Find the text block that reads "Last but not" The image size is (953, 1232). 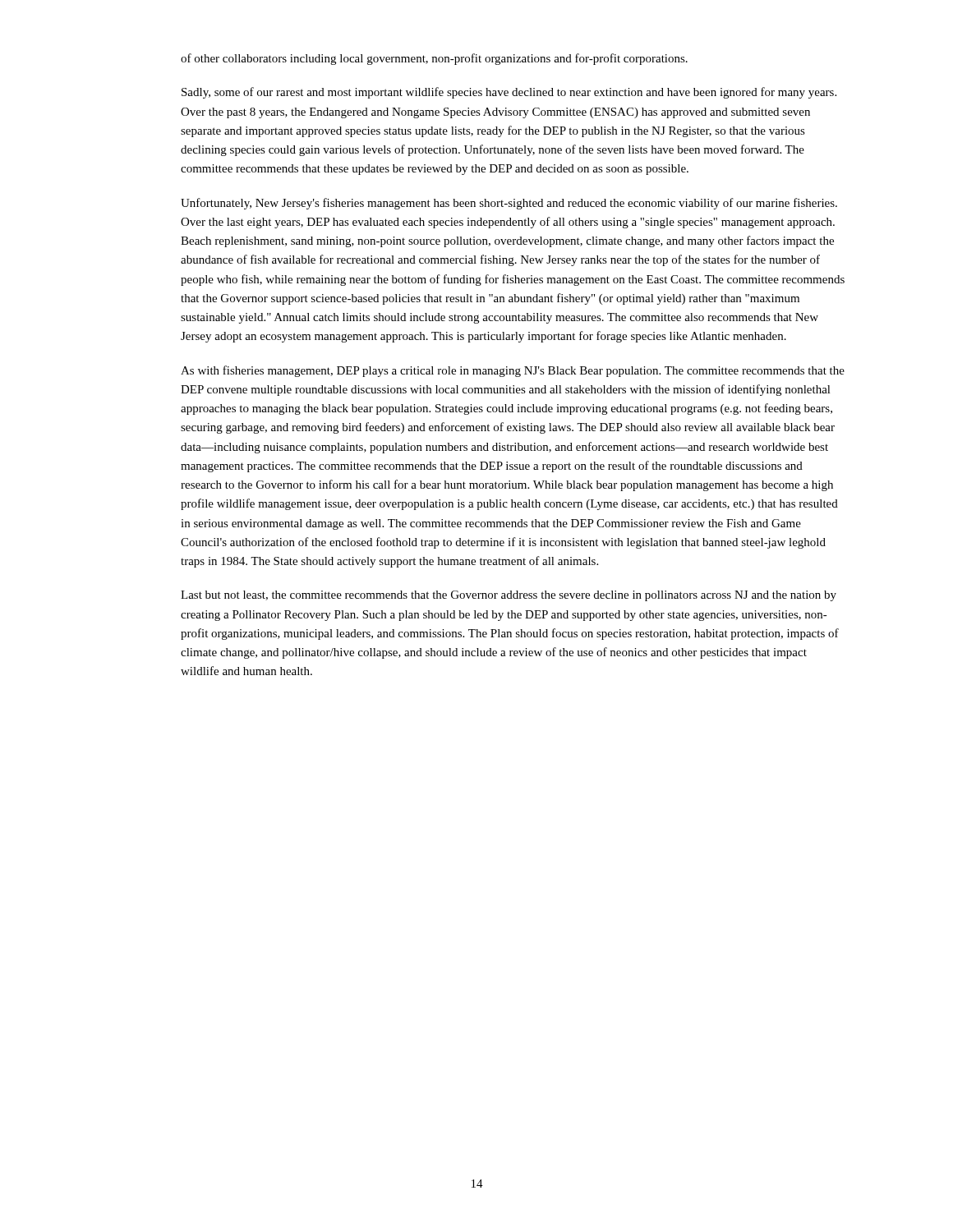[x=510, y=633]
